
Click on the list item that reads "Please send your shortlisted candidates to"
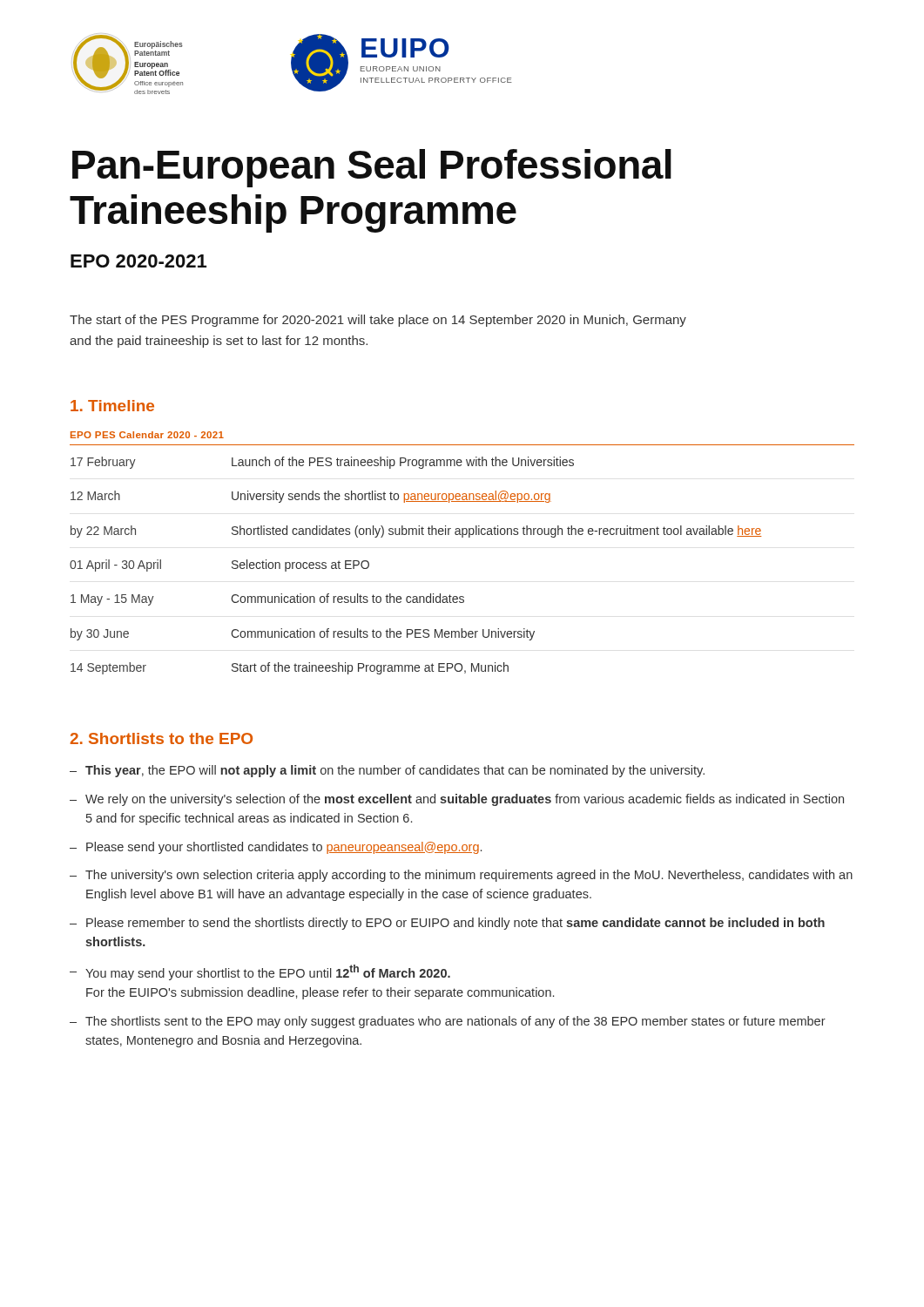point(284,846)
